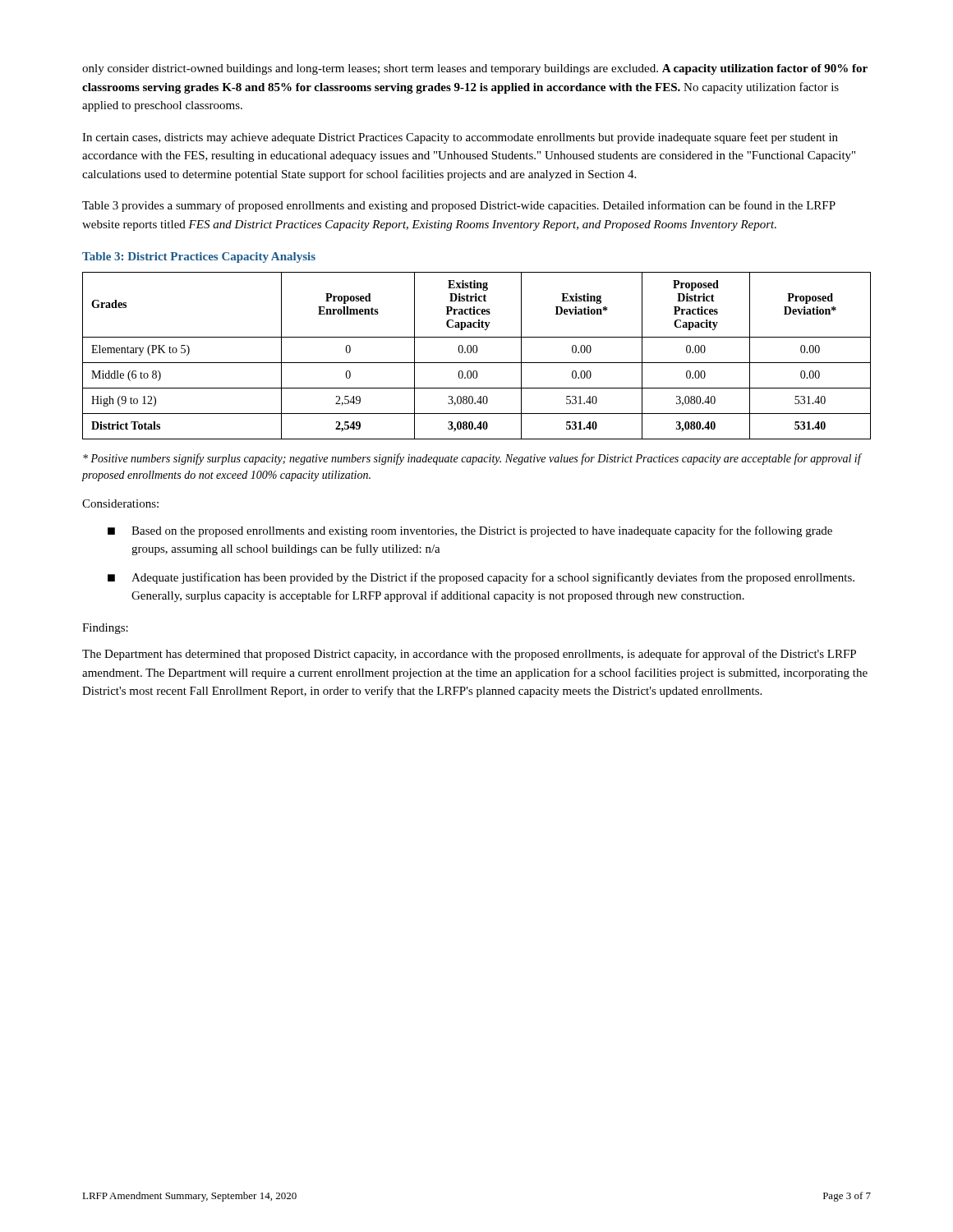This screenshot has width=953, height=1232.
Task: Click on the footnote containing "Positive numbers signify surplus capacity; negative numbers"
Action: coord(471,467)
